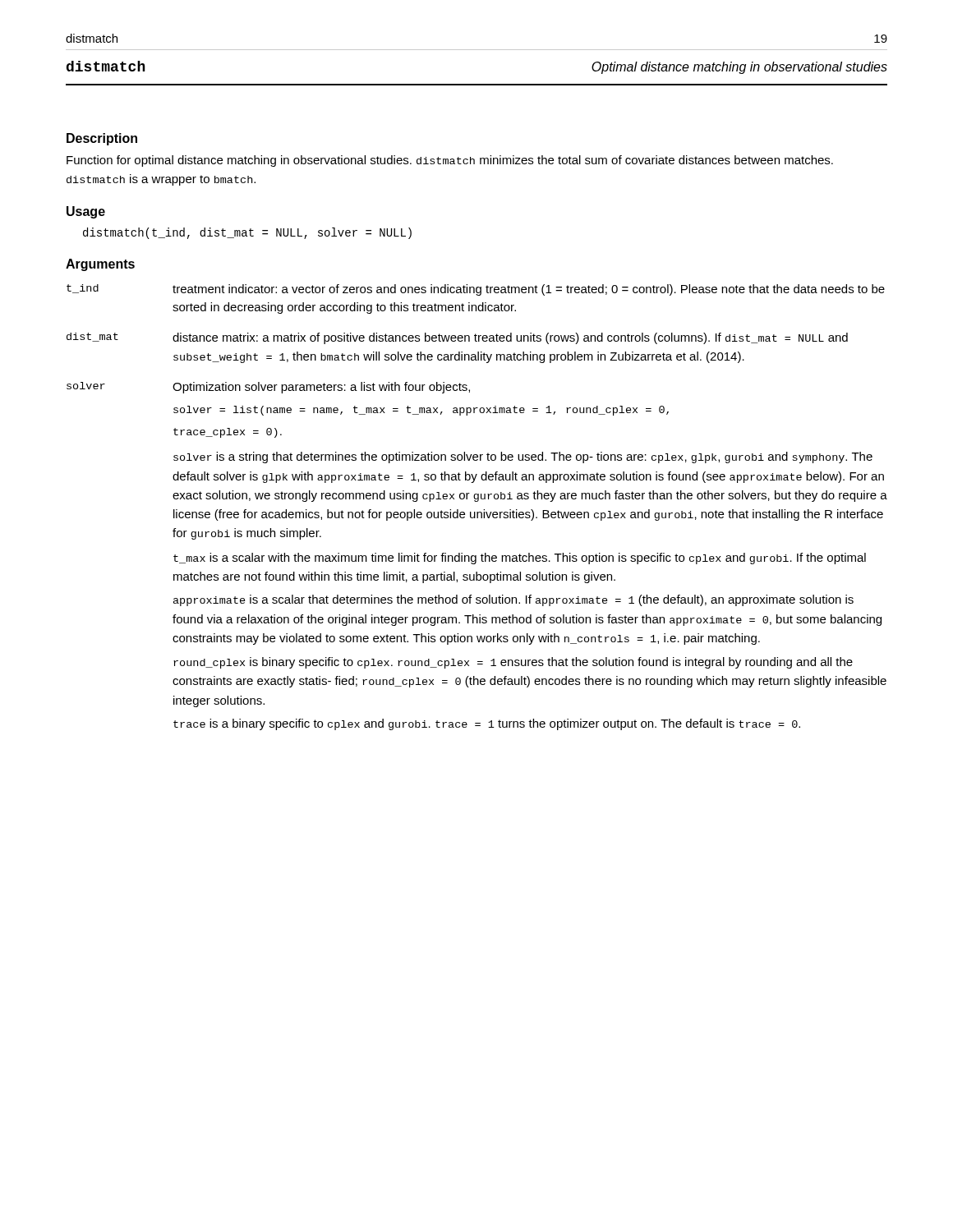Find the text block with the text "distance matrix: a matrix of positive distances between"

coord(510,347)
